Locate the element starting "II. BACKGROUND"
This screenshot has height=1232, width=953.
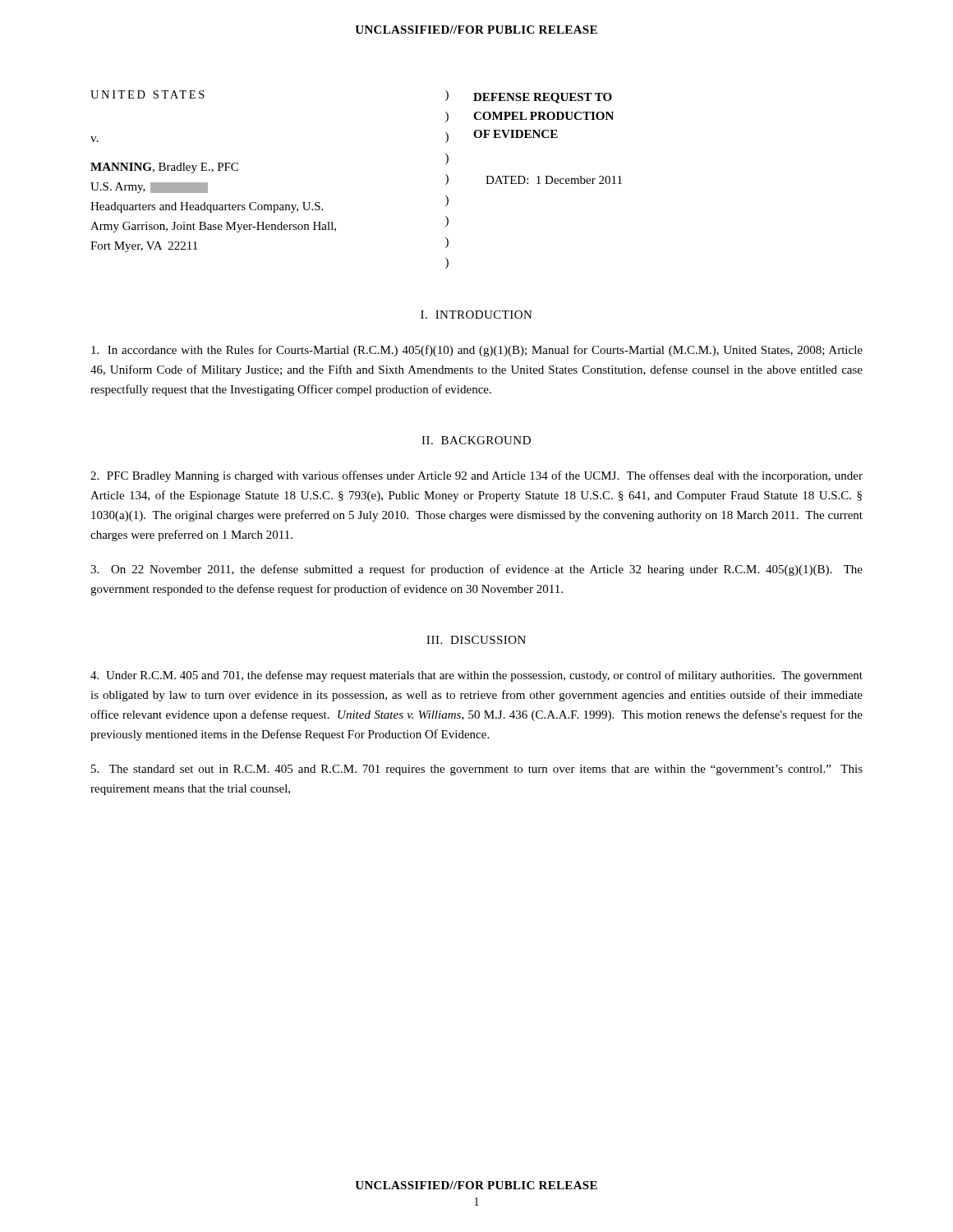click(476, 440)
